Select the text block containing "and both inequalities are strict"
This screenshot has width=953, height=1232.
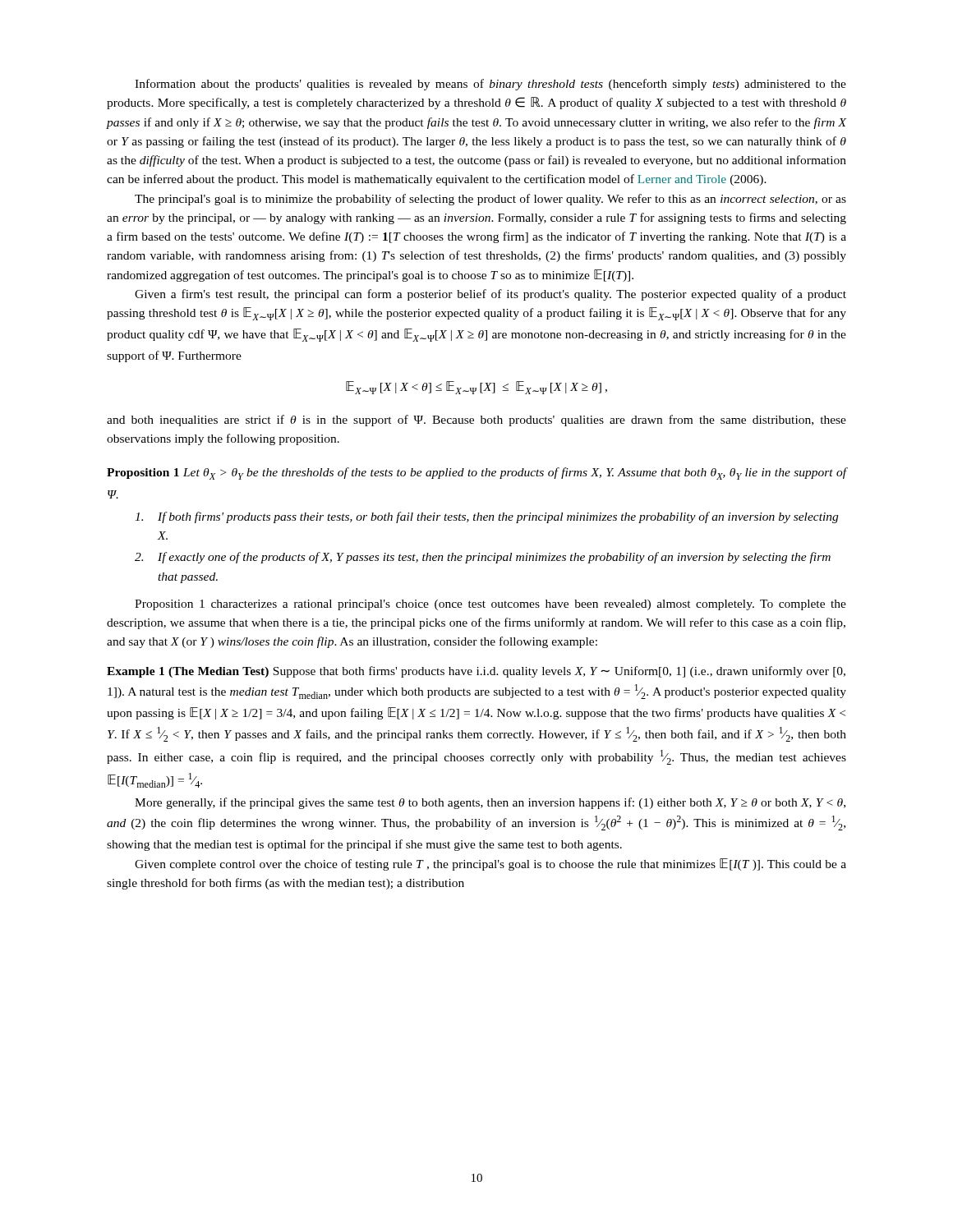coord(476,429)
